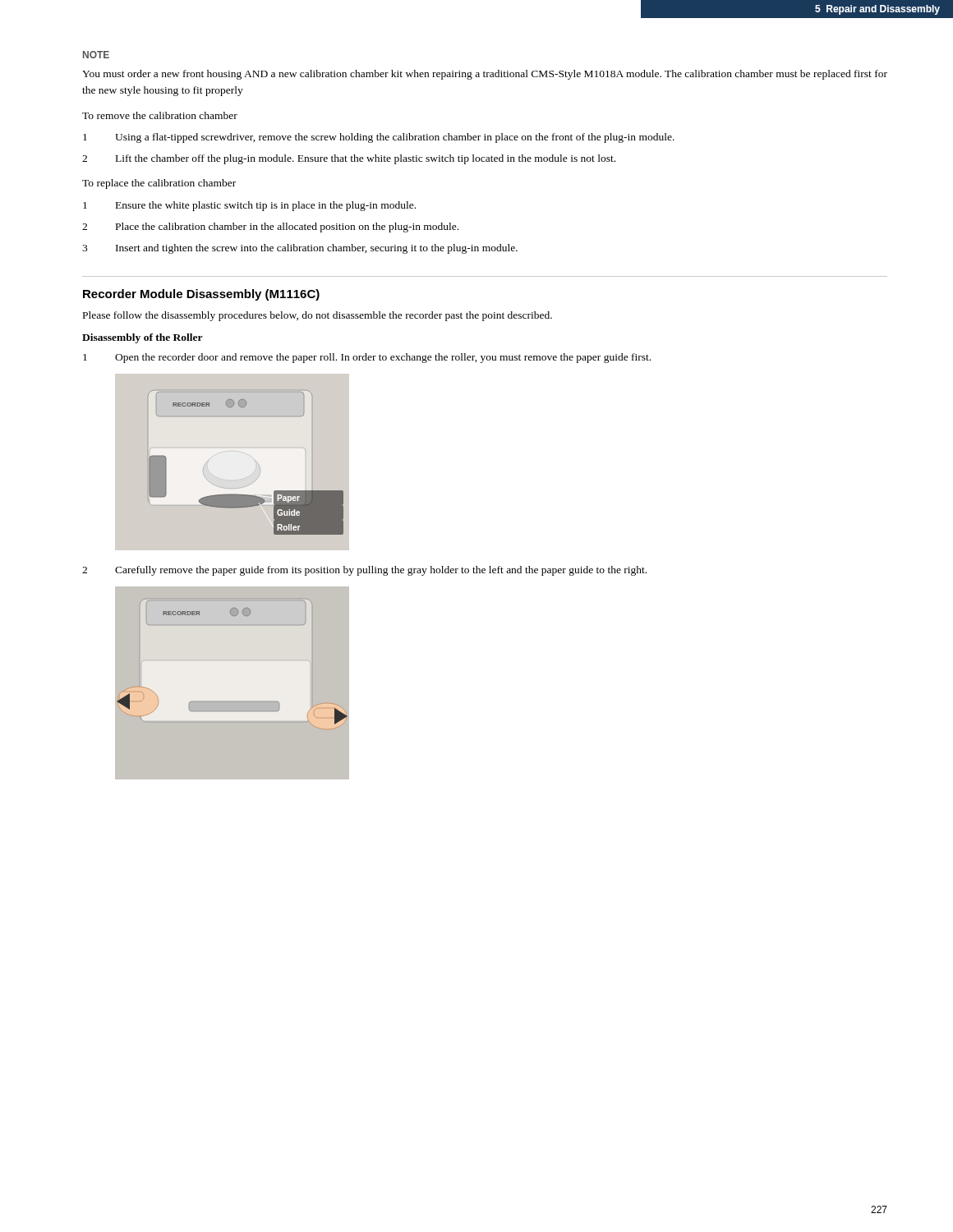The image size is (953, 1232).
Task: Click on the passage starting "Disassembly of the Roller"
Action: 142,337
